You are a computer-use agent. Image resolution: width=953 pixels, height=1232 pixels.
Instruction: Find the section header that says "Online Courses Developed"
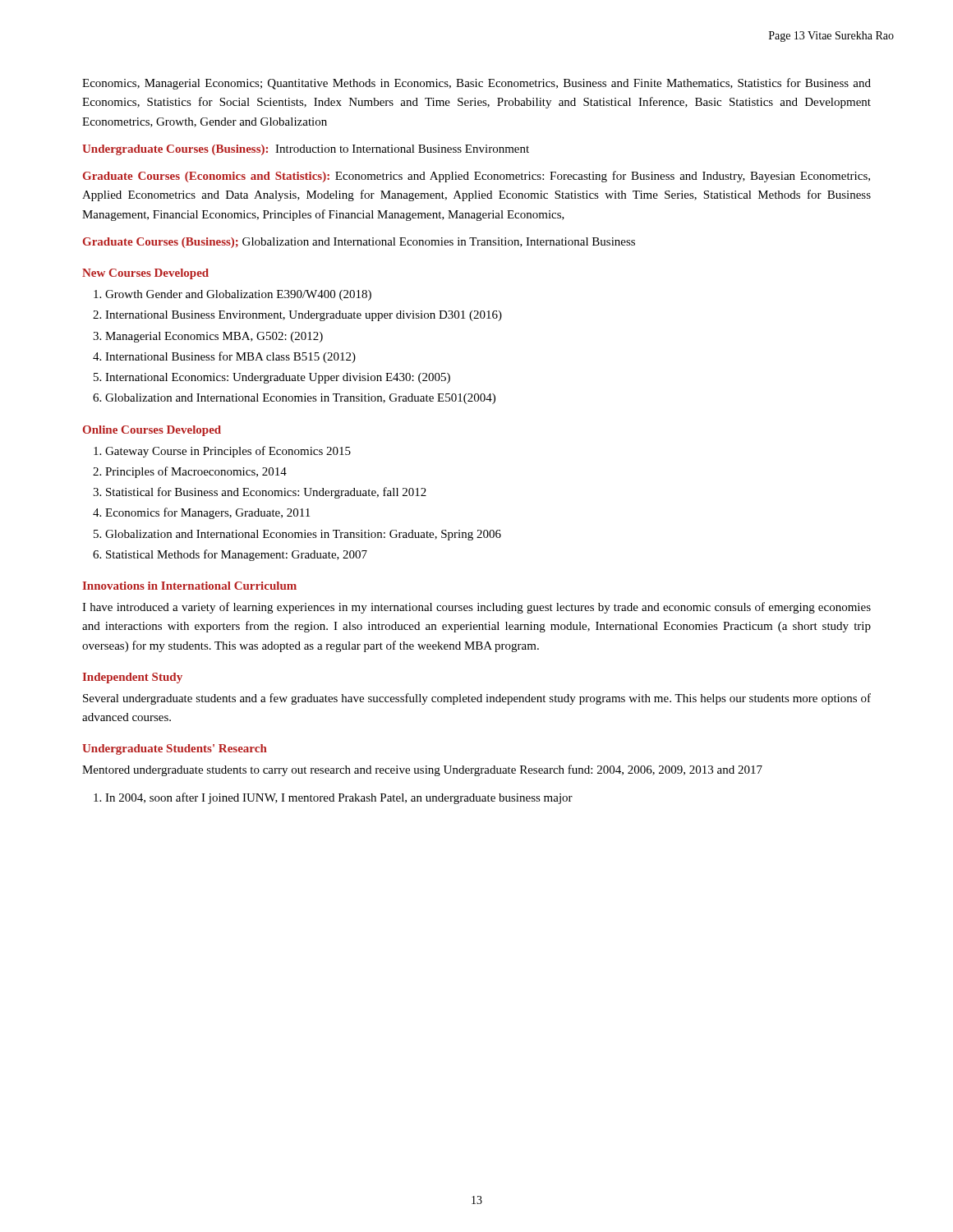[152, 429]
